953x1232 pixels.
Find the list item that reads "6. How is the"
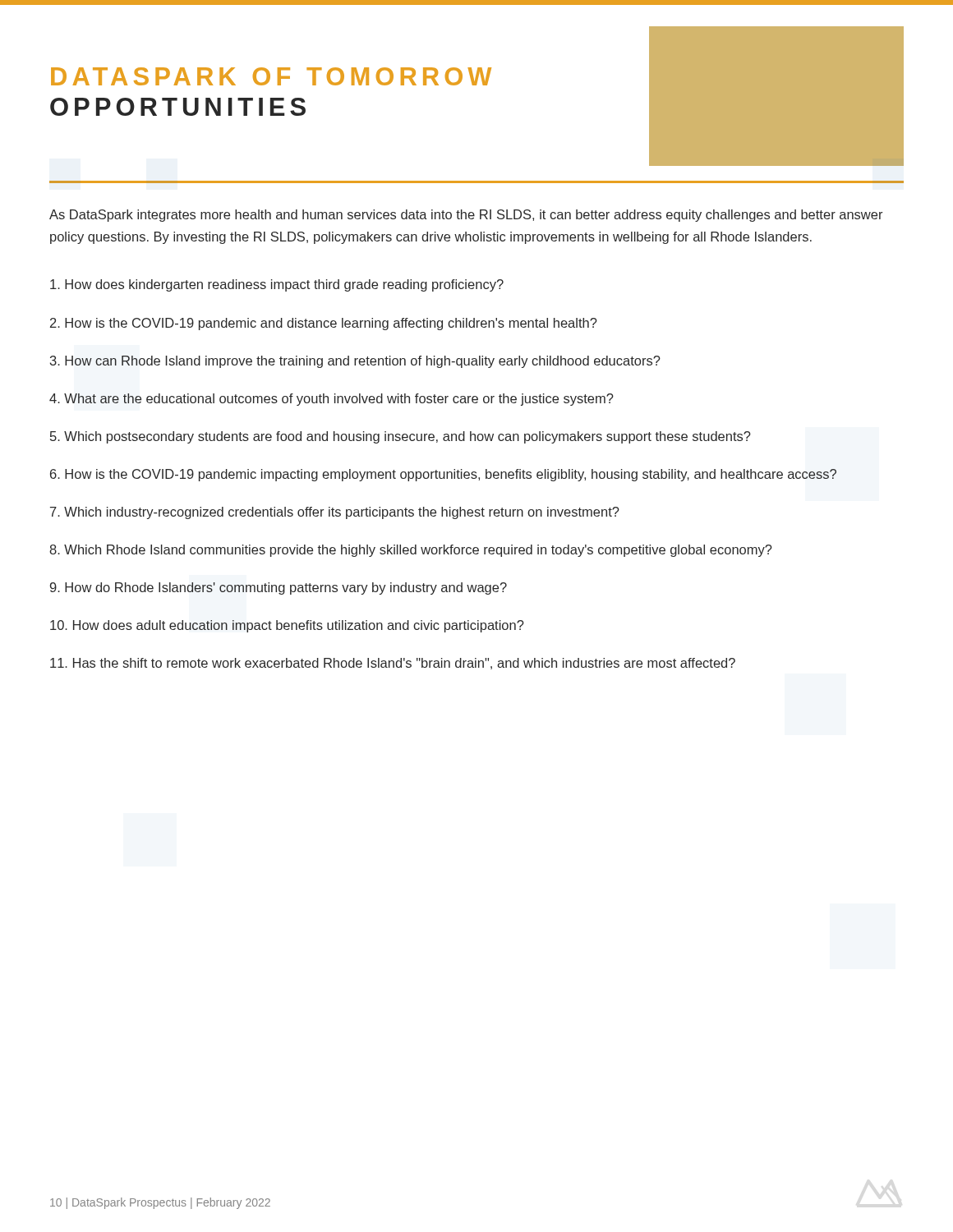(443, 474)
